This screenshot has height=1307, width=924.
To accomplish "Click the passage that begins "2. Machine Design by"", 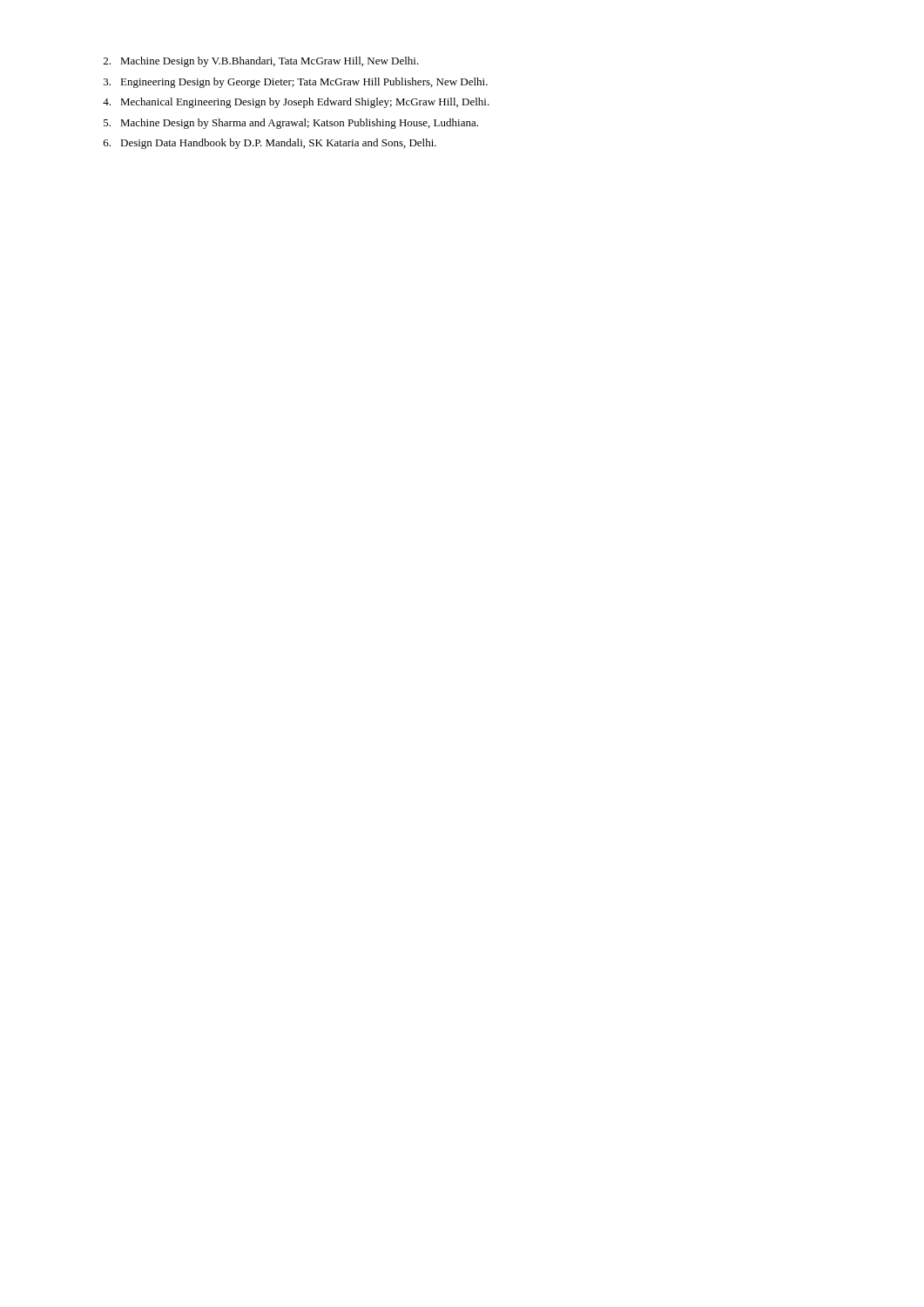I will click(261, 62).
